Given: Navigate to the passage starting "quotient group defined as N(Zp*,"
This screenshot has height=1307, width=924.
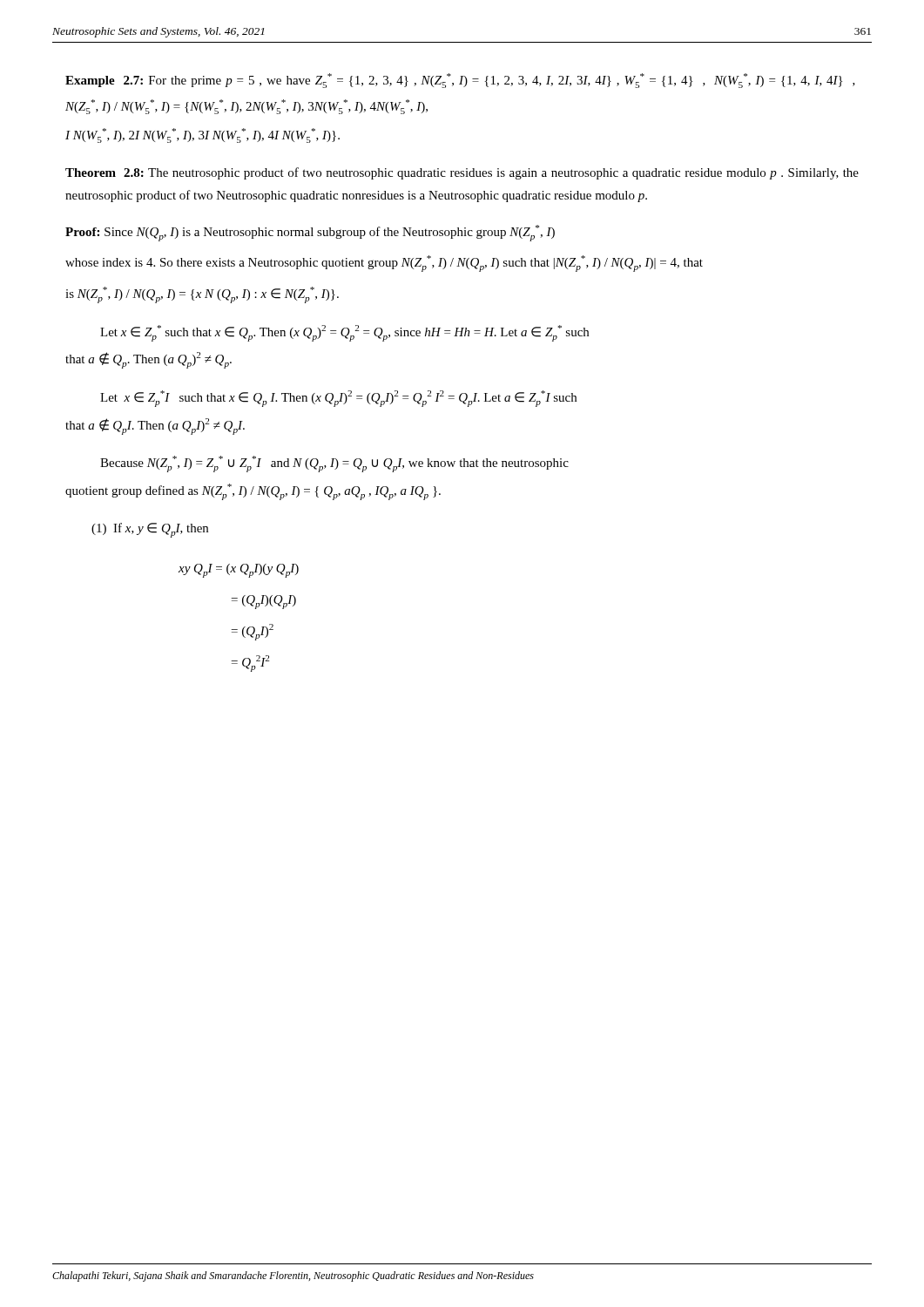Looking at the screenshot, I should 253,491.
